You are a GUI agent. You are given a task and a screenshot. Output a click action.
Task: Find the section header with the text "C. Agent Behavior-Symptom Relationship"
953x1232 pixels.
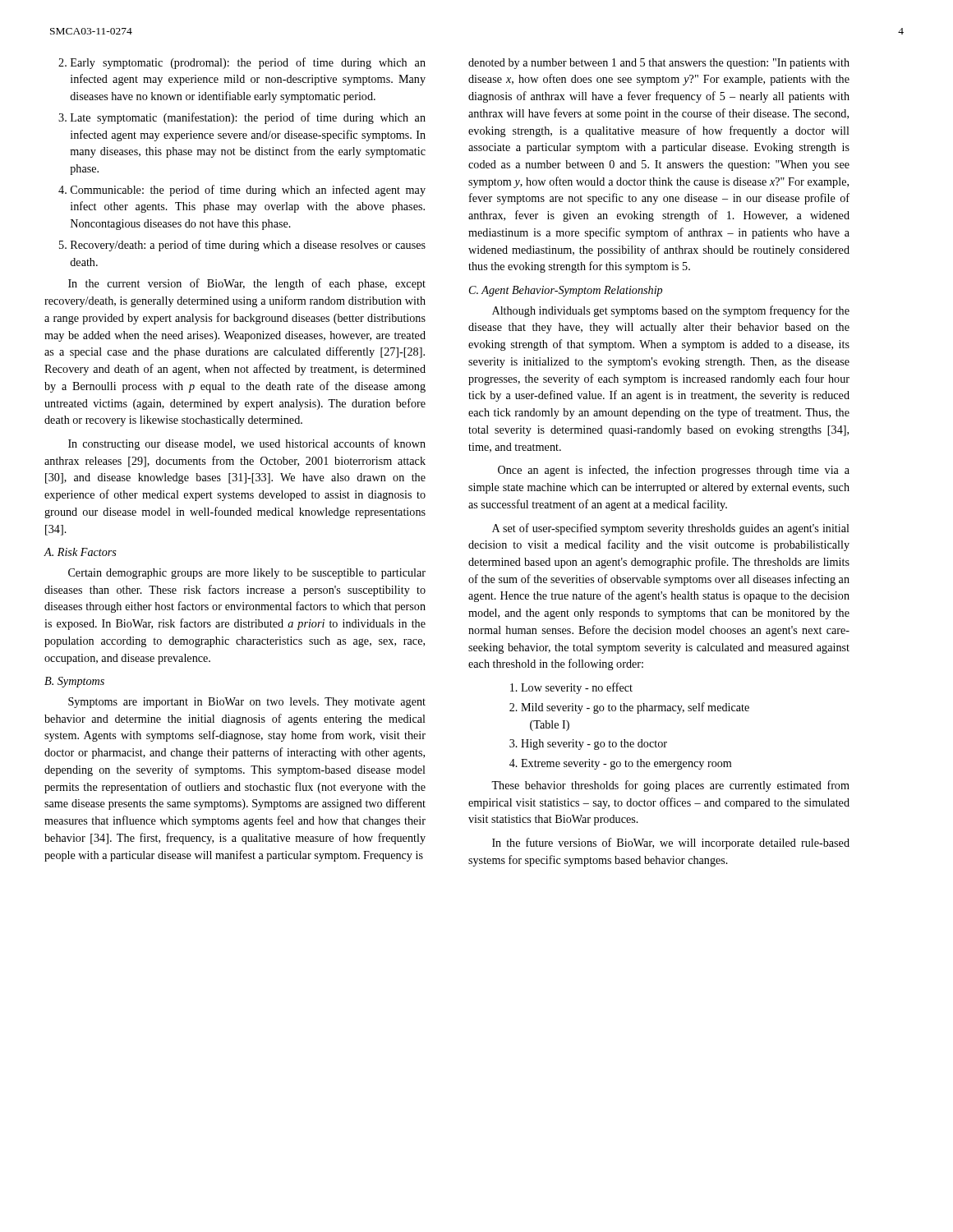(x=566, y=290)
